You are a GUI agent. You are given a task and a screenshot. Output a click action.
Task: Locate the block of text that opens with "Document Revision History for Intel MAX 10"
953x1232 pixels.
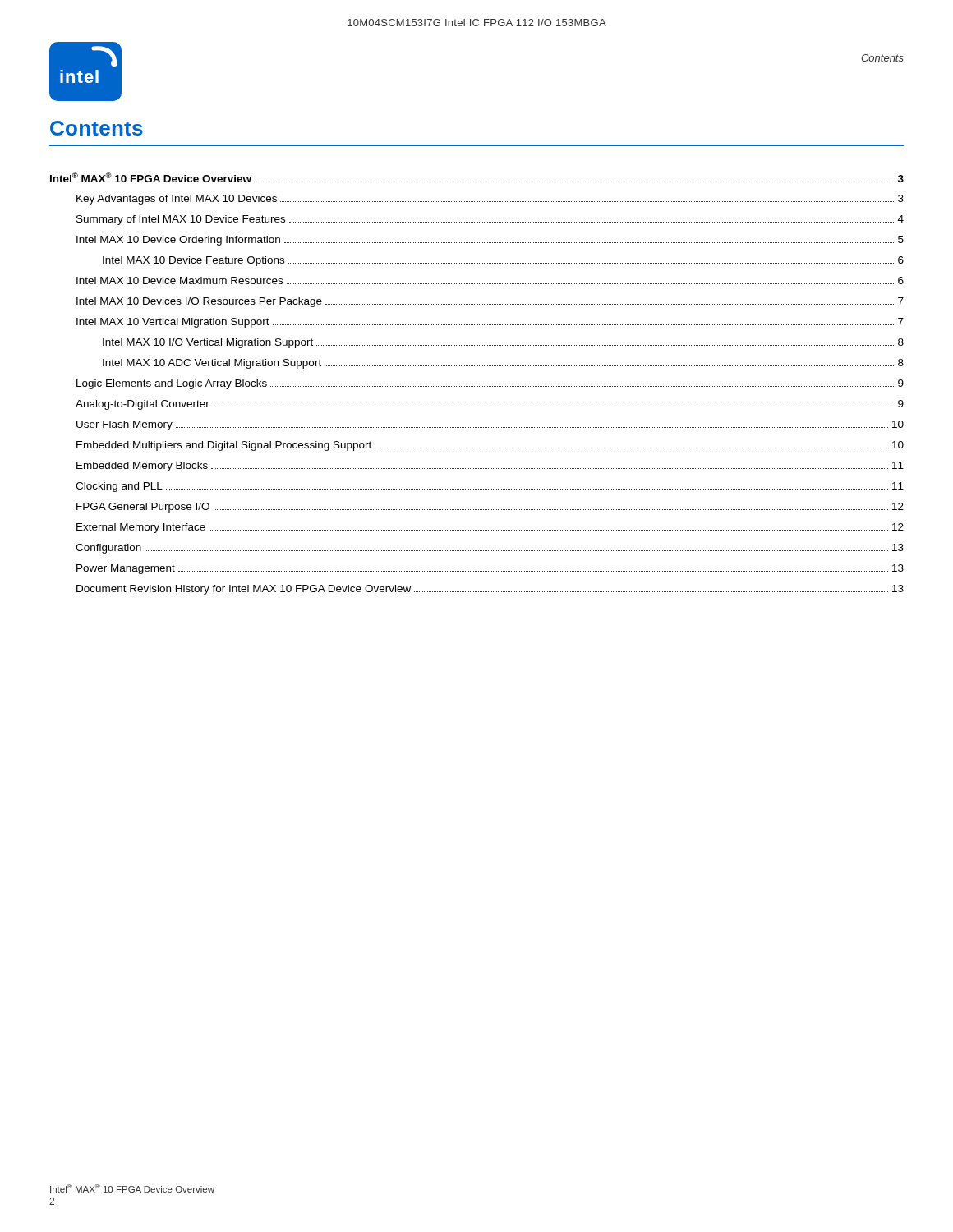[490, 589]
